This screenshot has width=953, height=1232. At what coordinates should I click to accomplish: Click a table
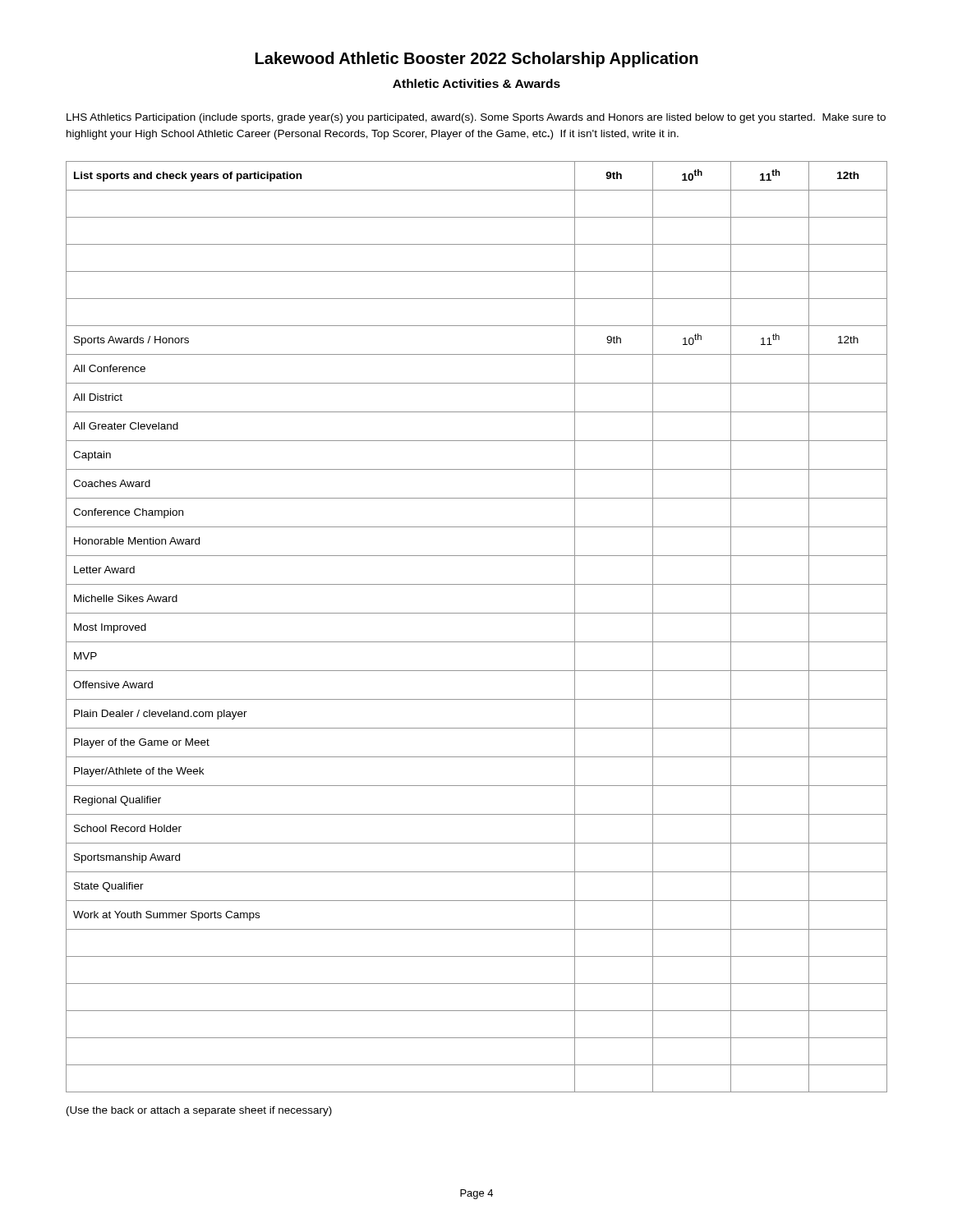click(x=476, y=626)
